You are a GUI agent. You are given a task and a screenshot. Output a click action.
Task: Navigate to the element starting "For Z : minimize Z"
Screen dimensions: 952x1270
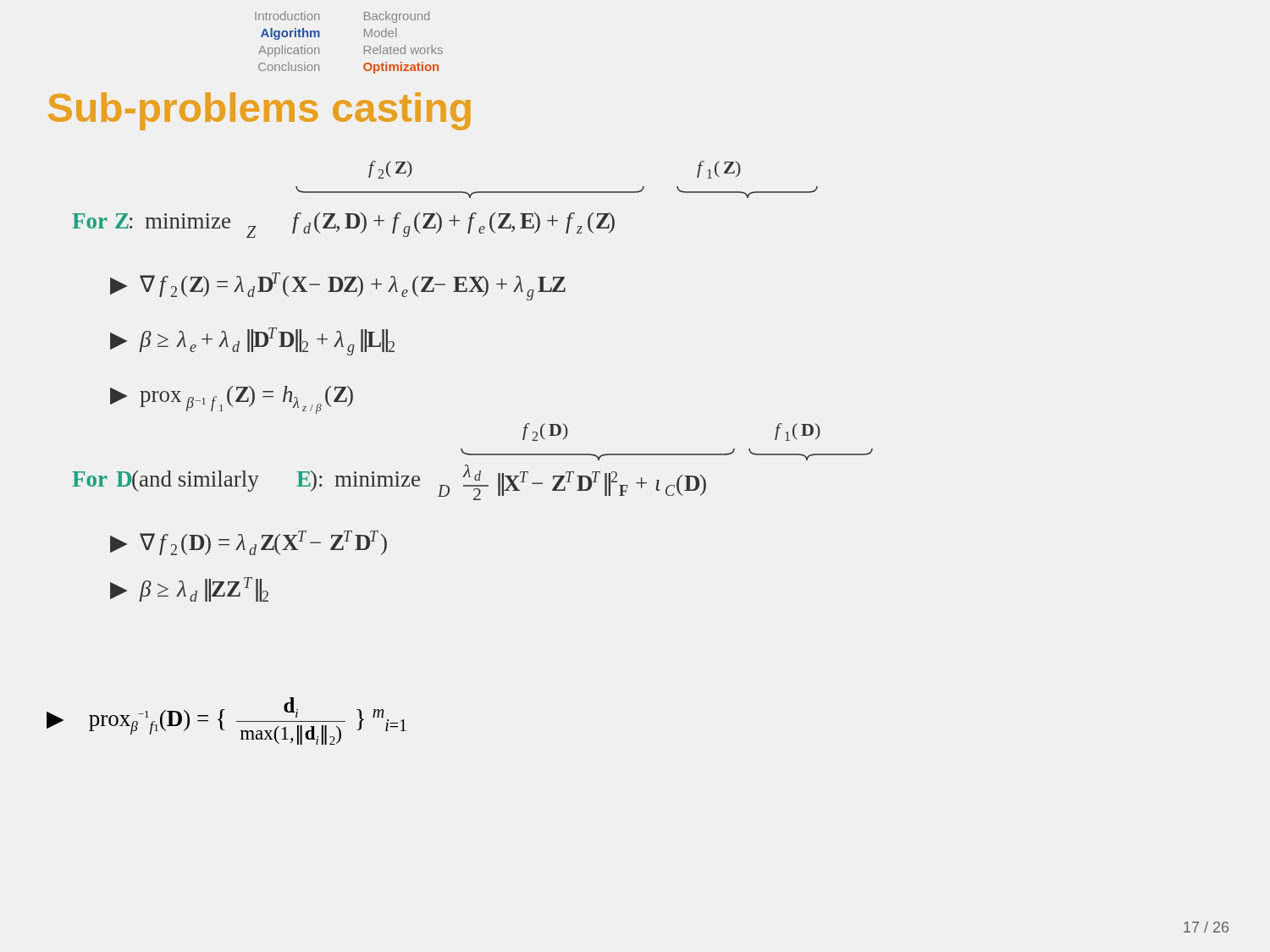click(387, 170)
